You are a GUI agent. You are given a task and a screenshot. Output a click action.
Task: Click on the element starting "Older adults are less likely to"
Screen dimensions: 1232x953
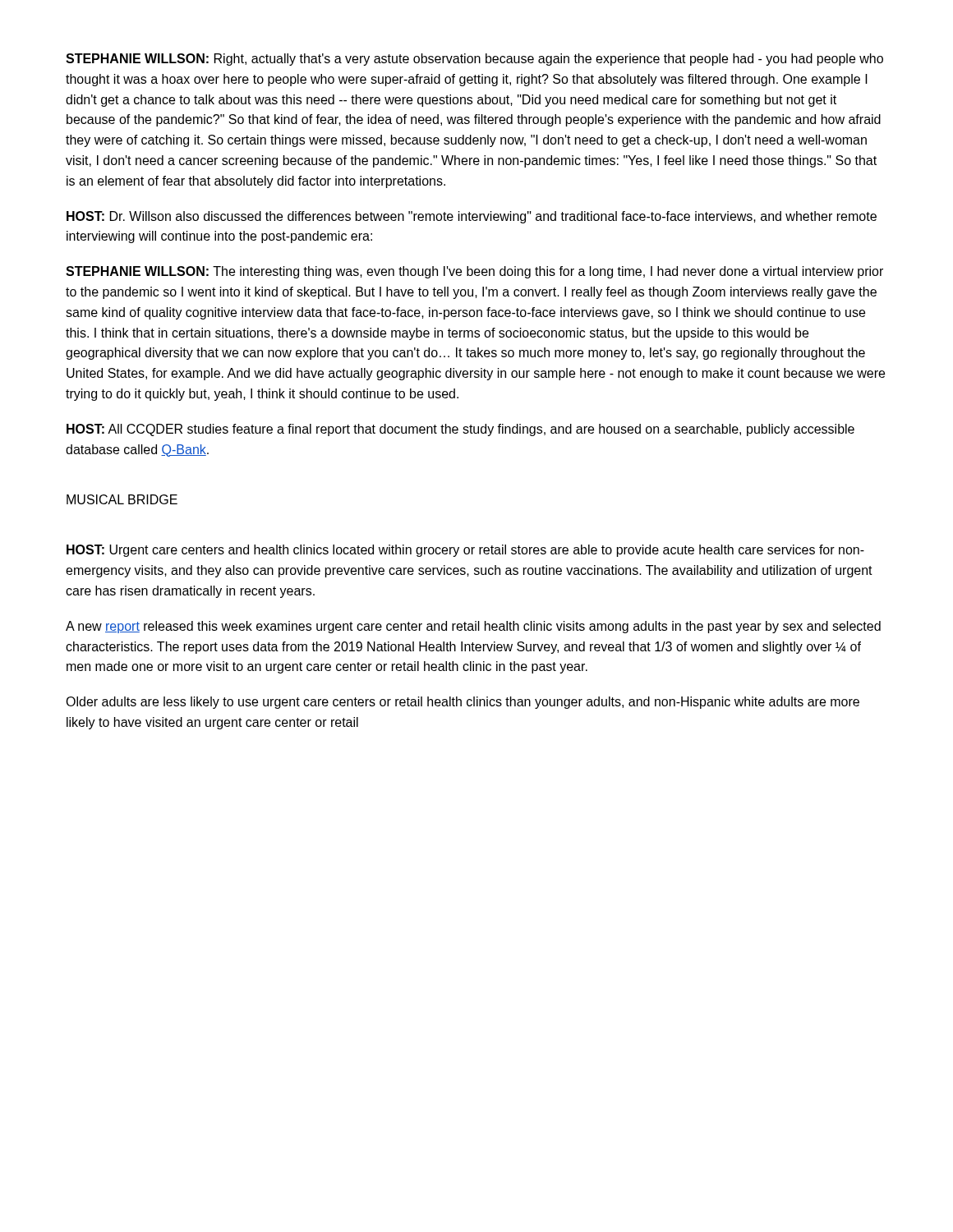tap(463, 712)
